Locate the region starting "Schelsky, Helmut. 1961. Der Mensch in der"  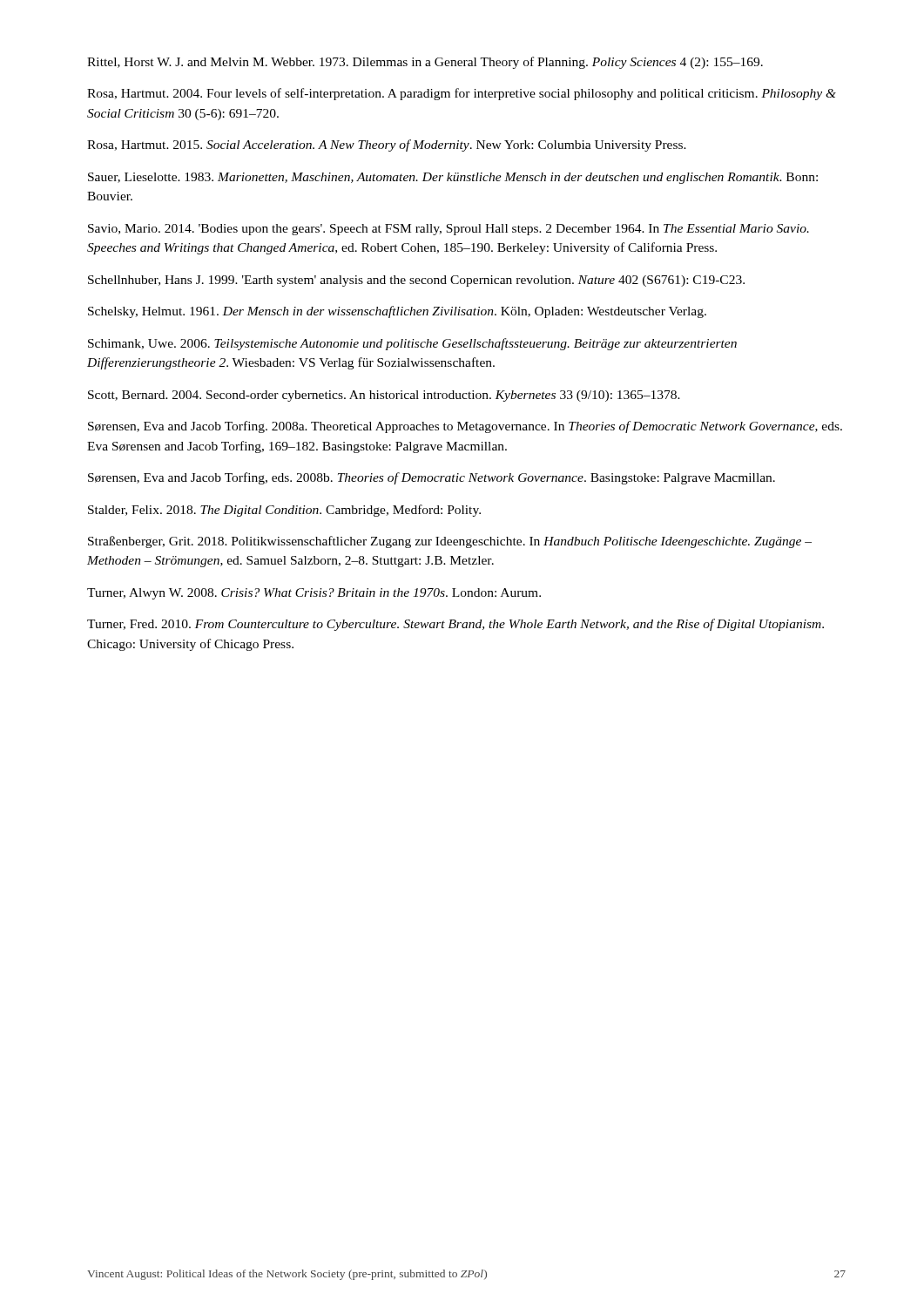click(397, 311)
